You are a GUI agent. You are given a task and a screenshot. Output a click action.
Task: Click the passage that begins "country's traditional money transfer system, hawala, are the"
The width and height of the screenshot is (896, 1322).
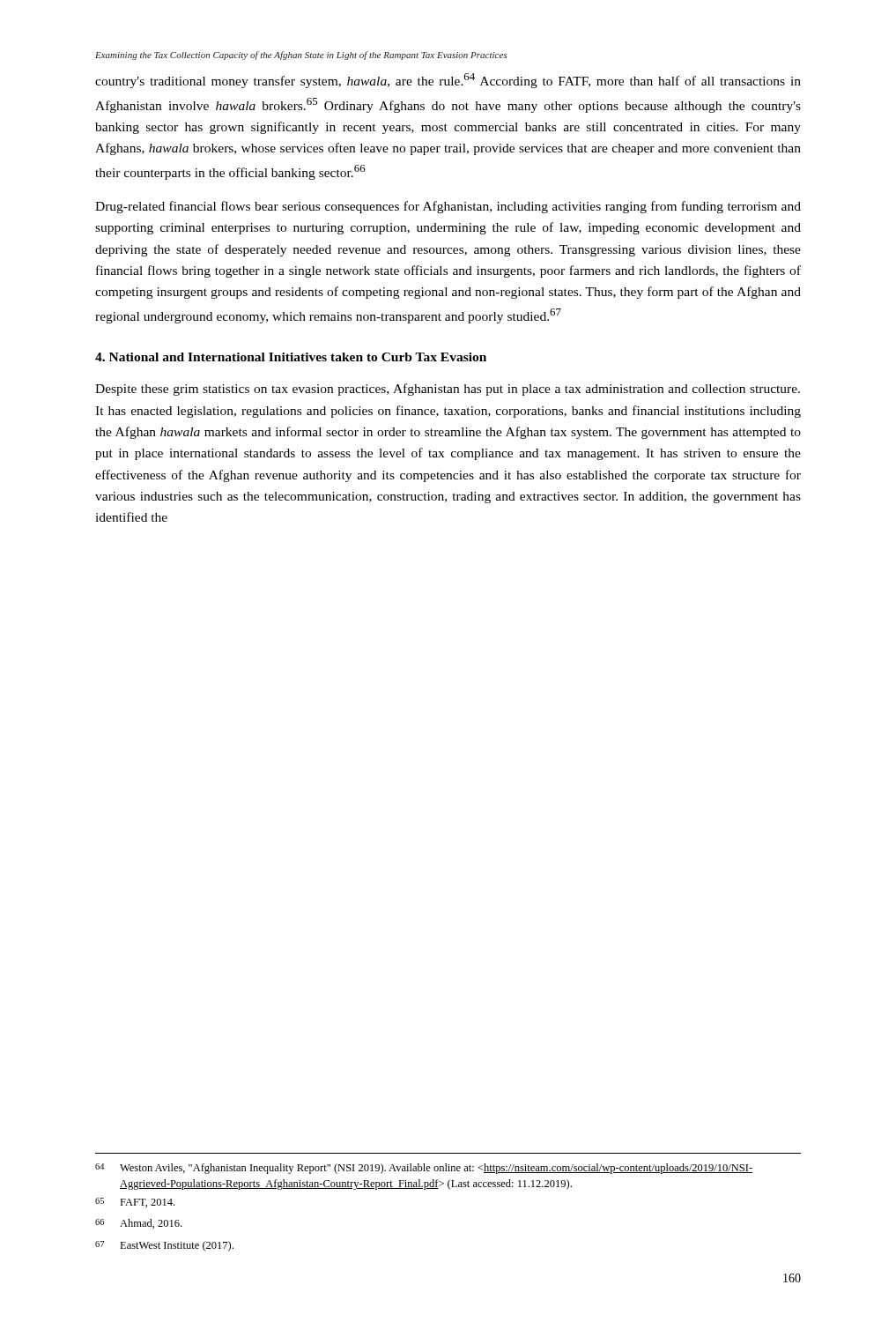click(448, 125)
